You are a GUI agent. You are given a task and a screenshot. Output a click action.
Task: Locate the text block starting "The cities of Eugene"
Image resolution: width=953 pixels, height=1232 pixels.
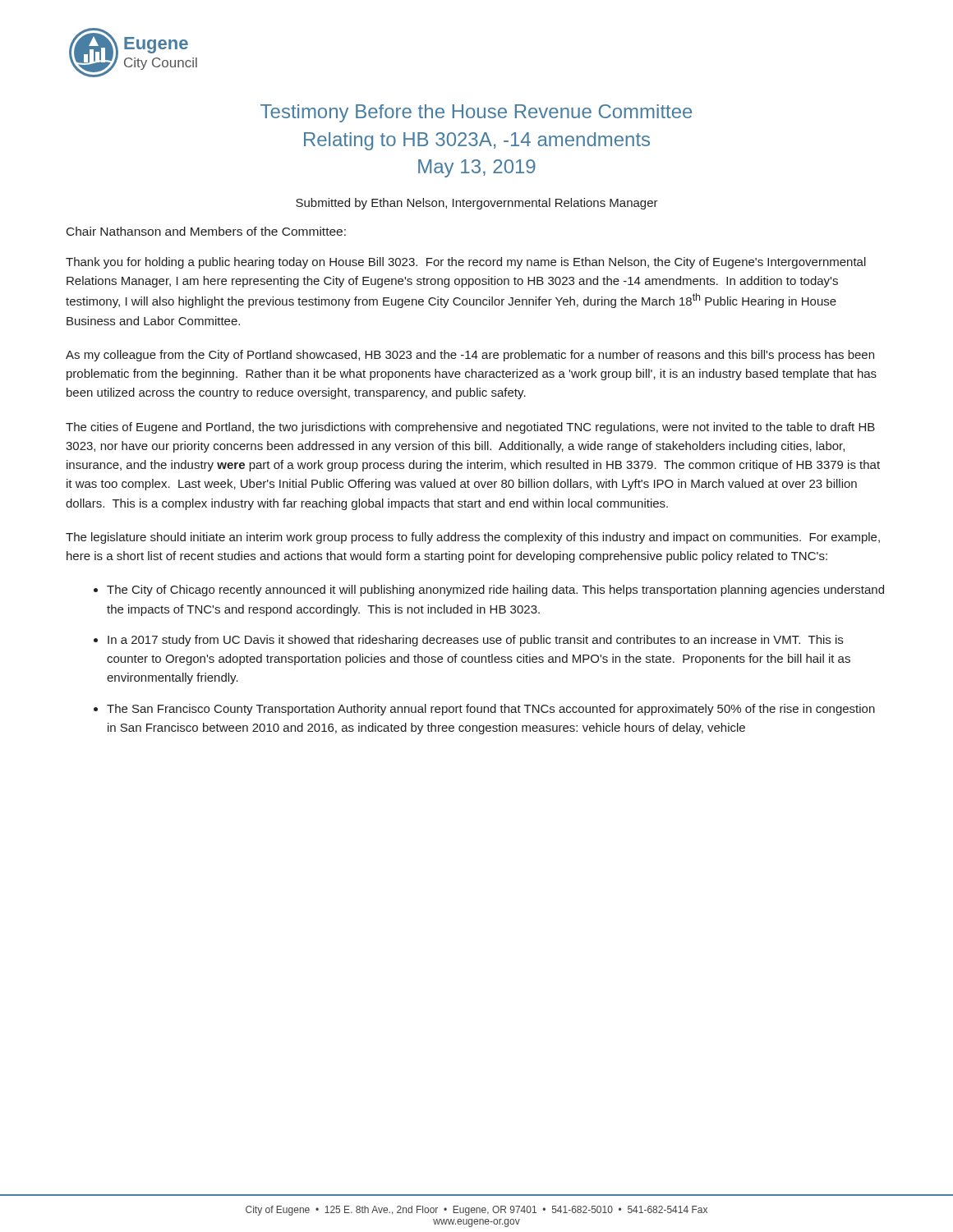473,465
